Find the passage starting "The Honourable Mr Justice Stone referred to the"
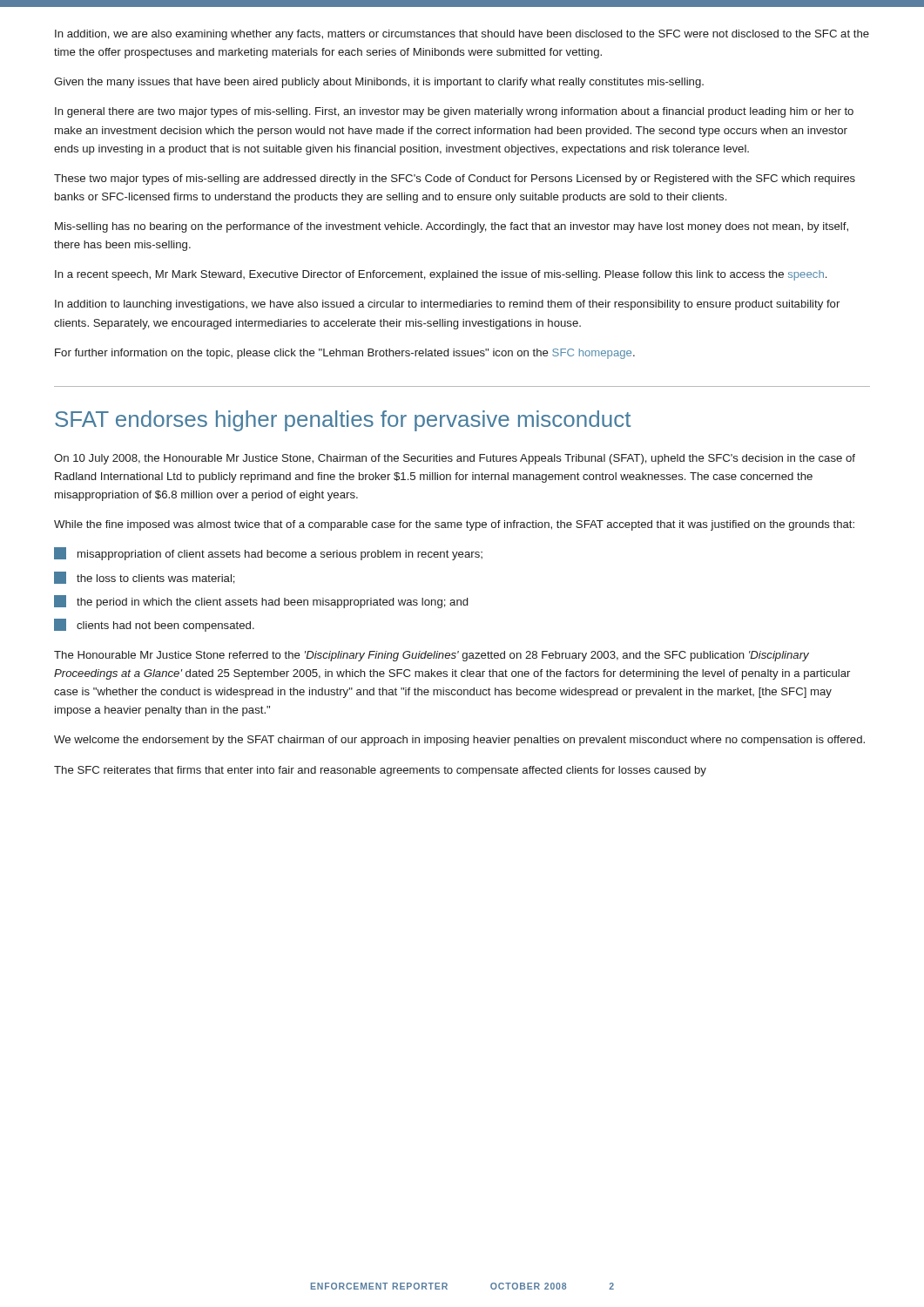Image resolution: width=924 pixels, height=1307 pixels. 452,682
